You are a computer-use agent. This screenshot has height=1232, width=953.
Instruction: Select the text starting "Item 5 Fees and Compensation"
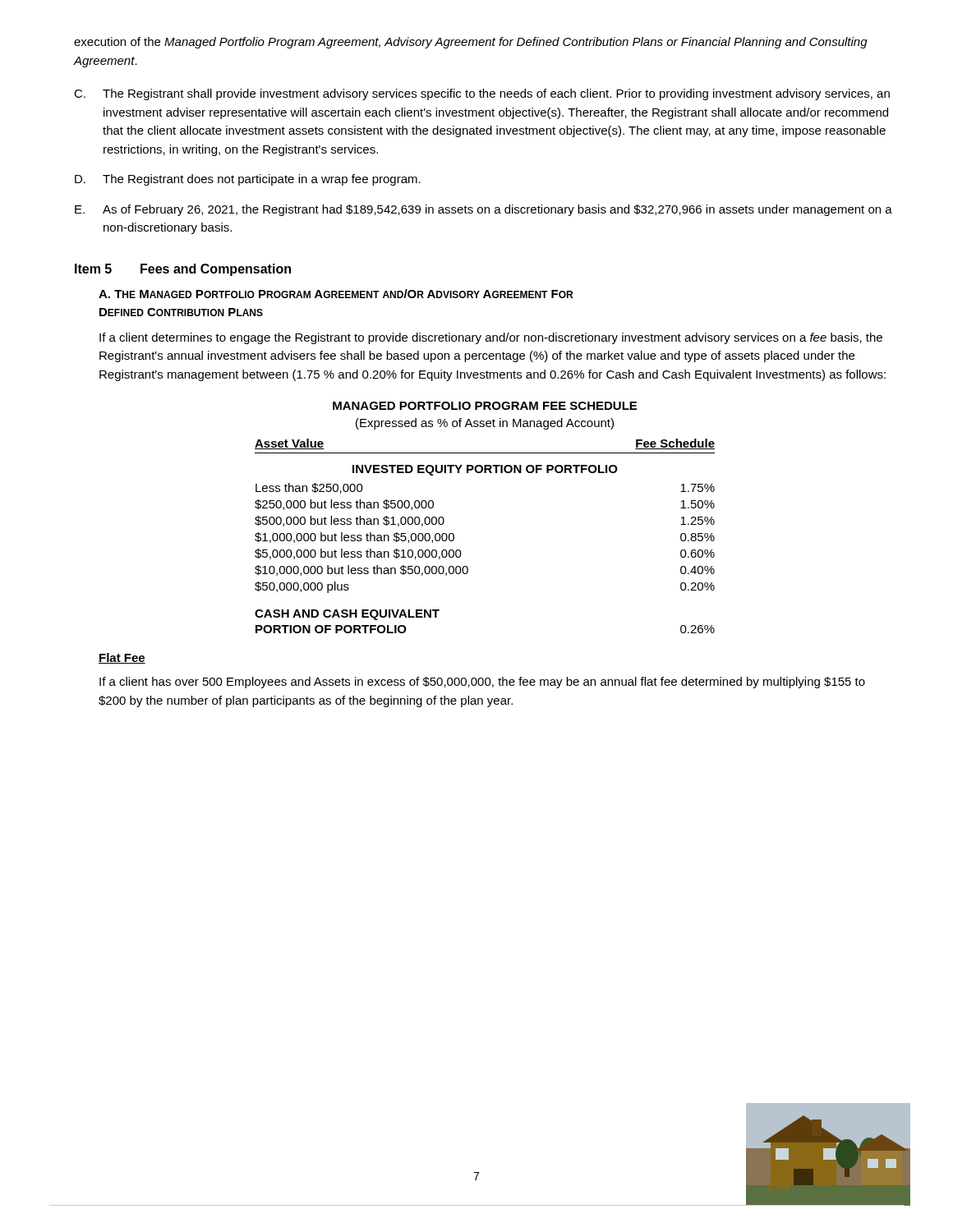183,269
